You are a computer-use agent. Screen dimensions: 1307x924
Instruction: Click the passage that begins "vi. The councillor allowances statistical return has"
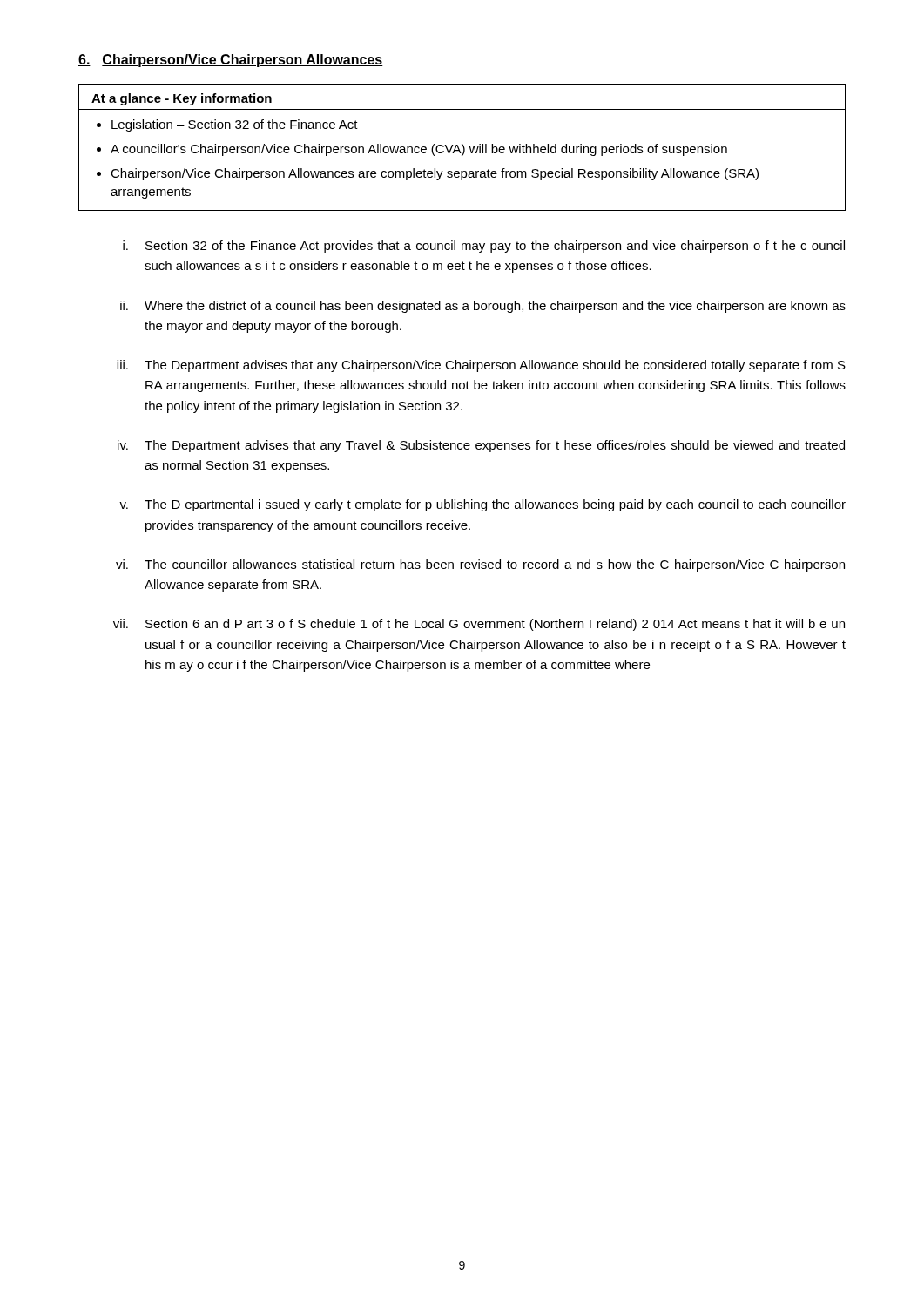click(462, 574)
